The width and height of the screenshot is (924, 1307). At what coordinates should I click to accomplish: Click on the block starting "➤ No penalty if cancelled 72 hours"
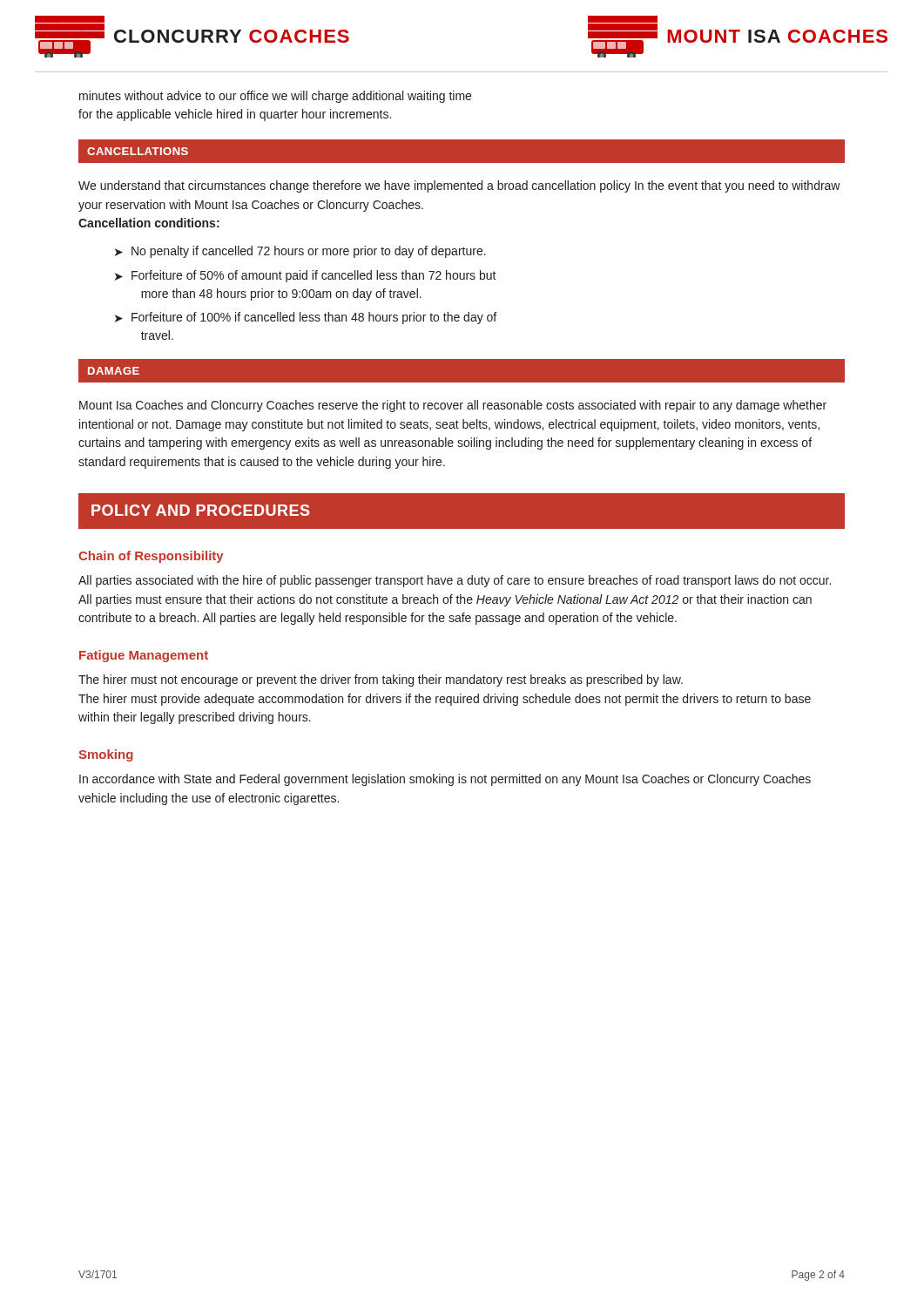click(x=300, y=252)
